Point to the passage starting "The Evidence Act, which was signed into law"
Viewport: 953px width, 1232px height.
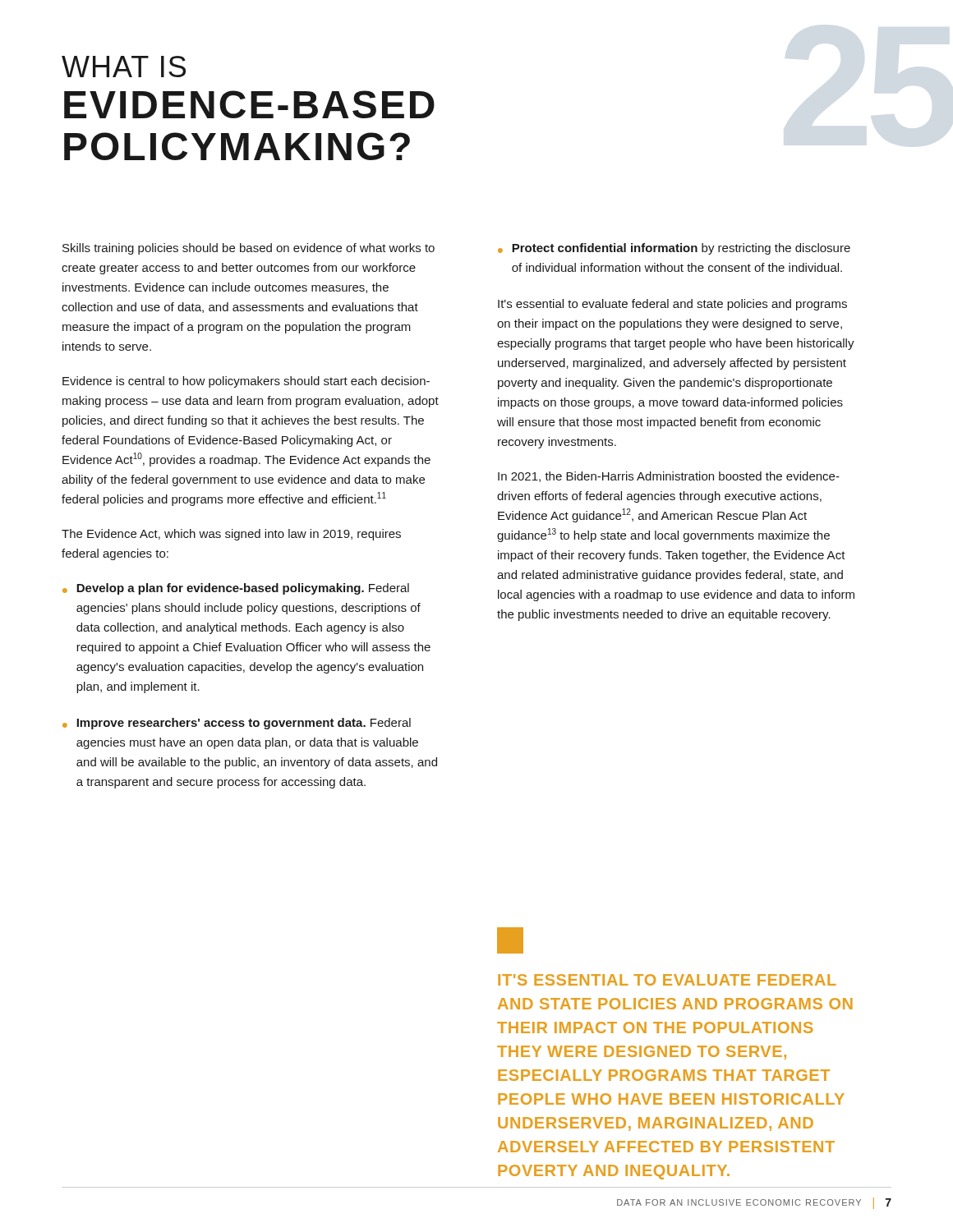(x=251, y=544)
